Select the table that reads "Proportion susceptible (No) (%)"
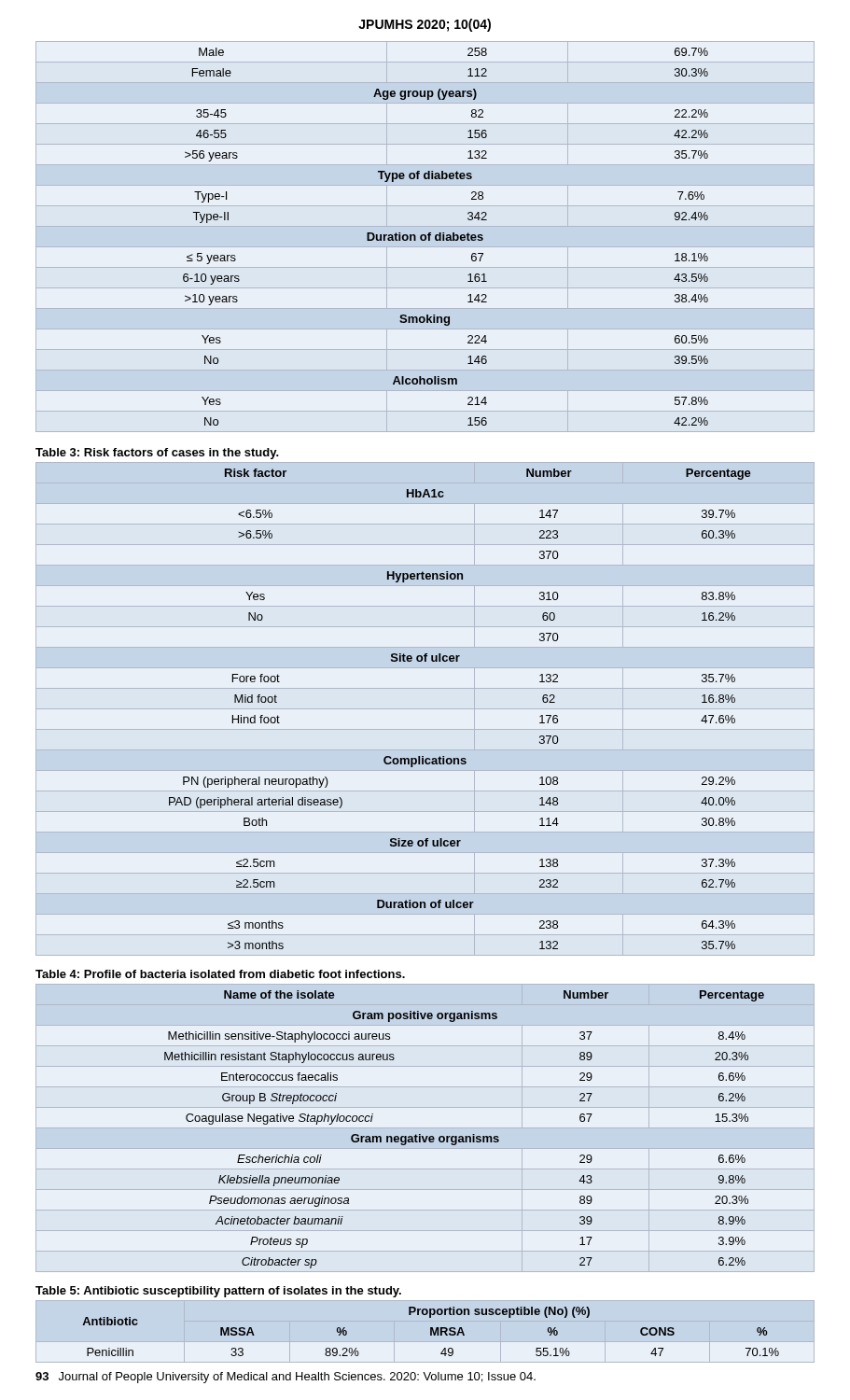Screen dimensions: 1400x850 (x=425, y=1331)
